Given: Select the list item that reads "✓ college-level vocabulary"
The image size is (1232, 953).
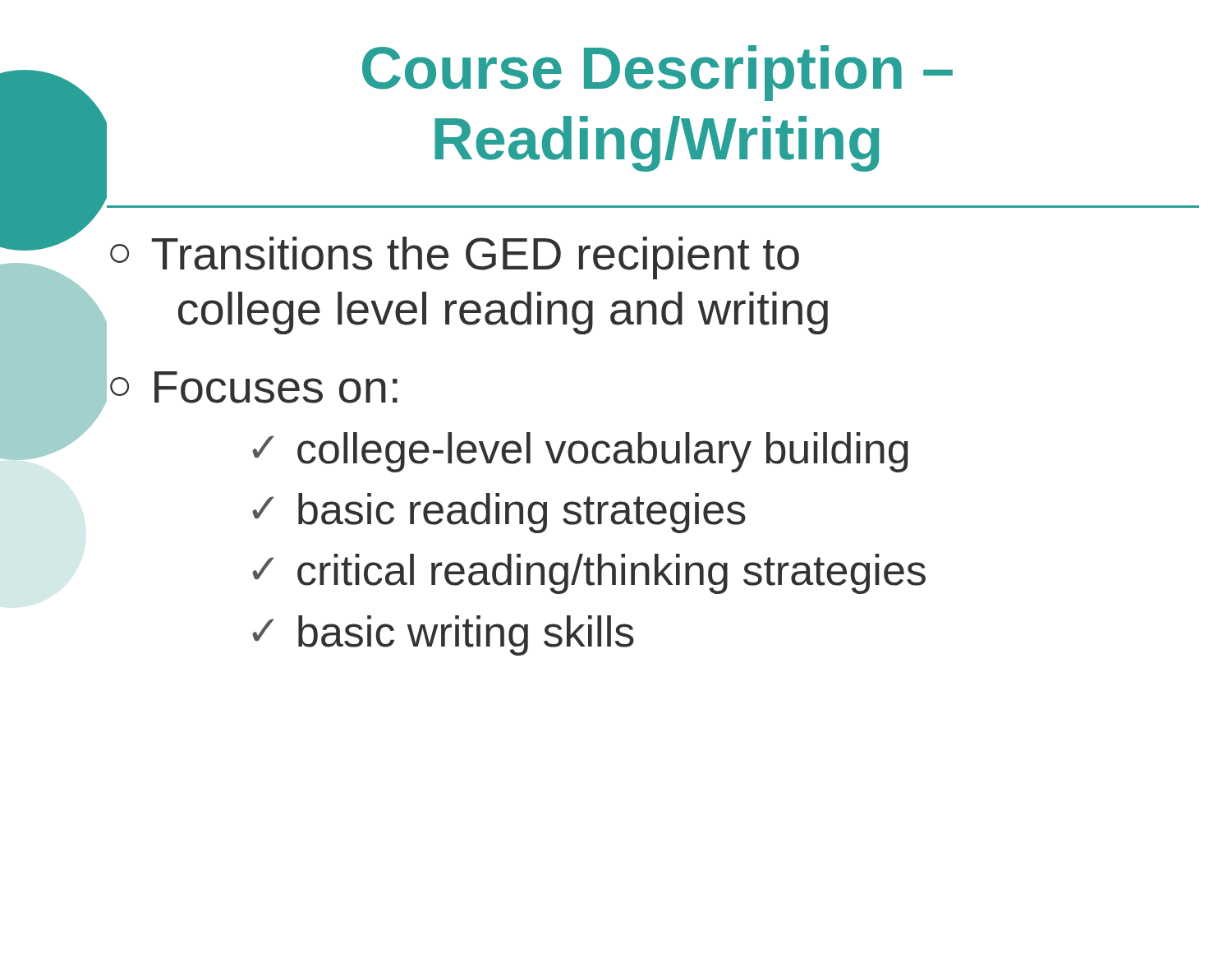Looking at the screenshot, I should [x=578, y=448].
